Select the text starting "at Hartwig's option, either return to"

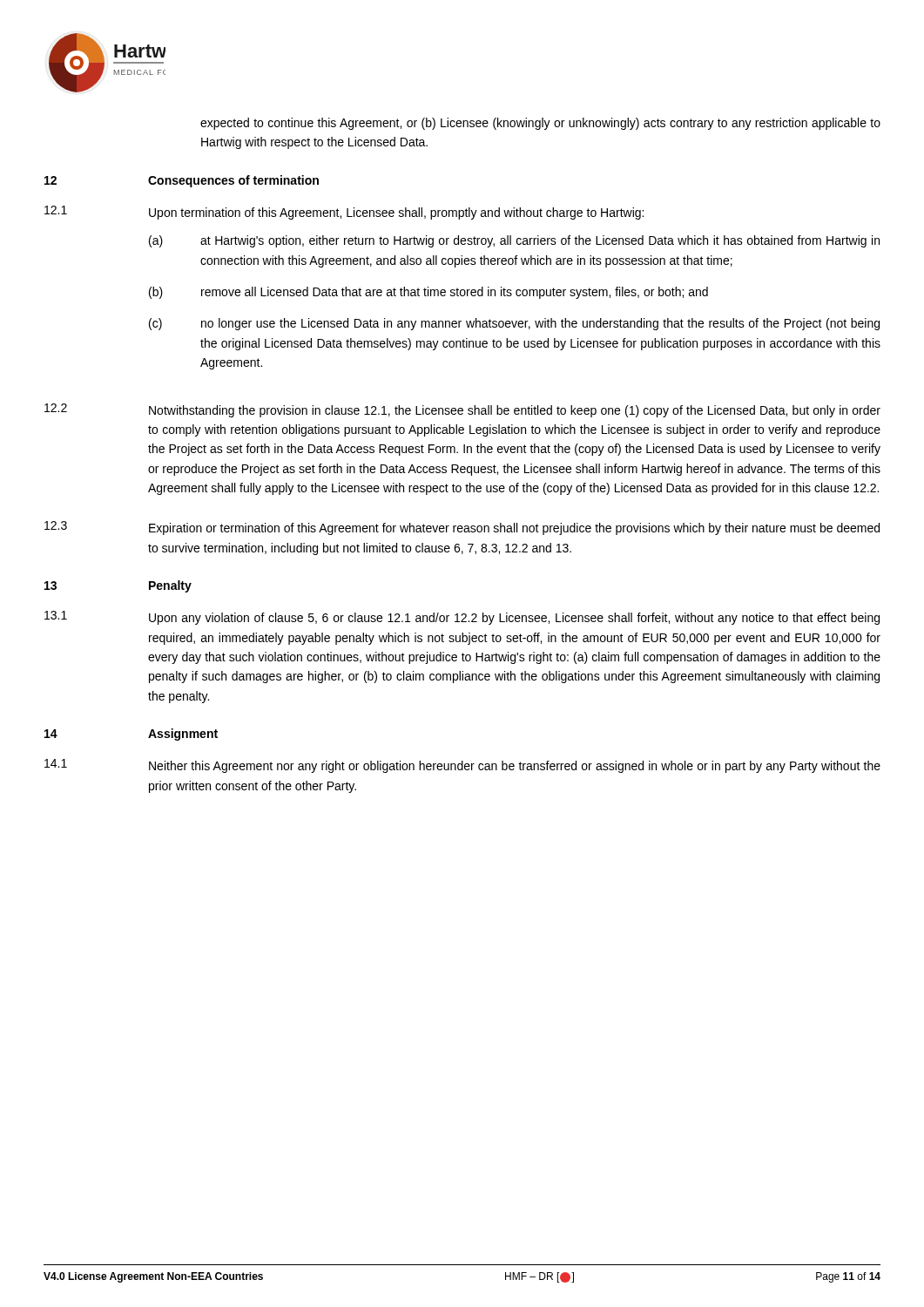pyautogui.click(x=540, y=250)
